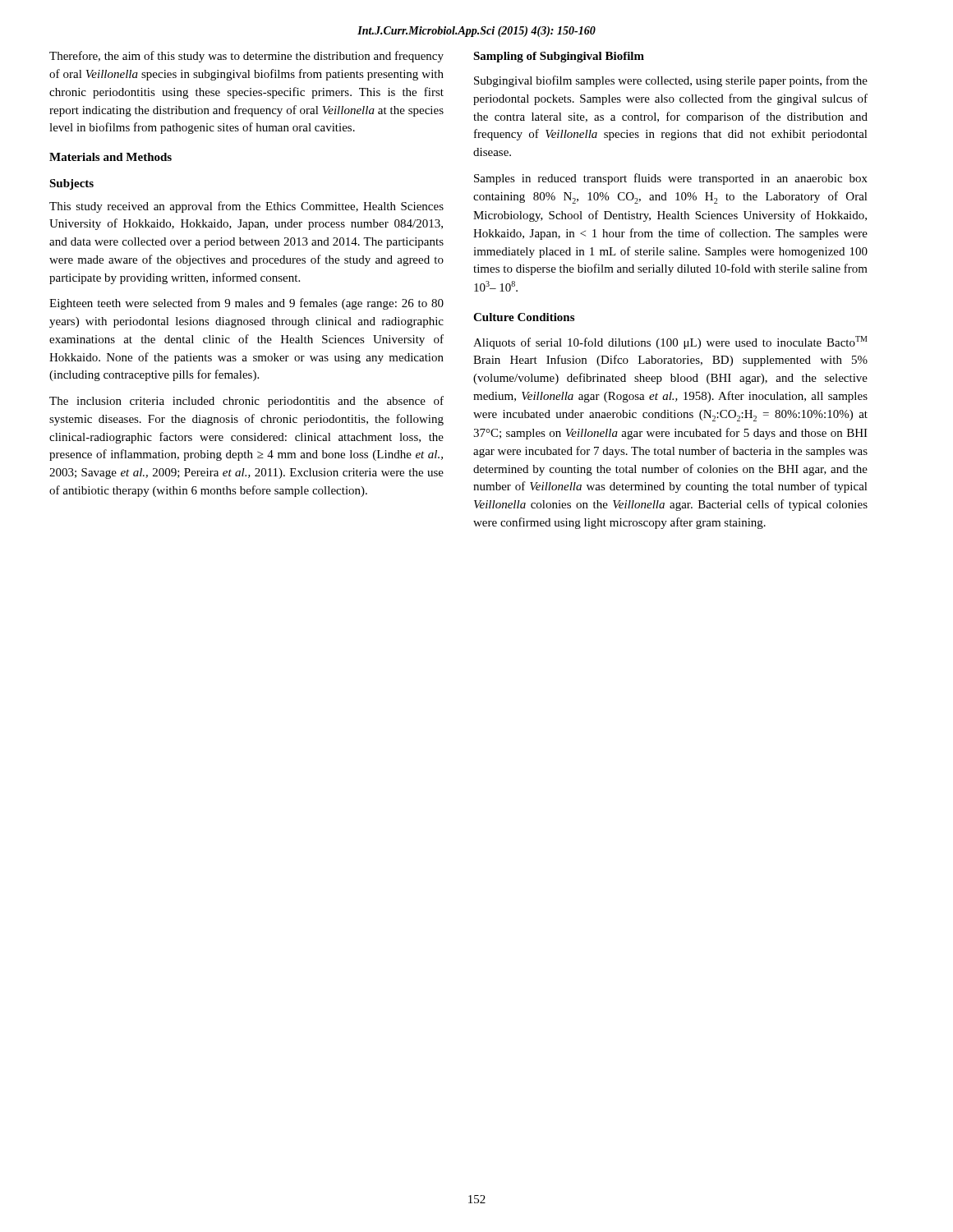This screenshot has height=1232, width=953.
Task: Find the text block containing "The inclusion criteria included chronic periodontitis and the"
Action: (246, 446)
